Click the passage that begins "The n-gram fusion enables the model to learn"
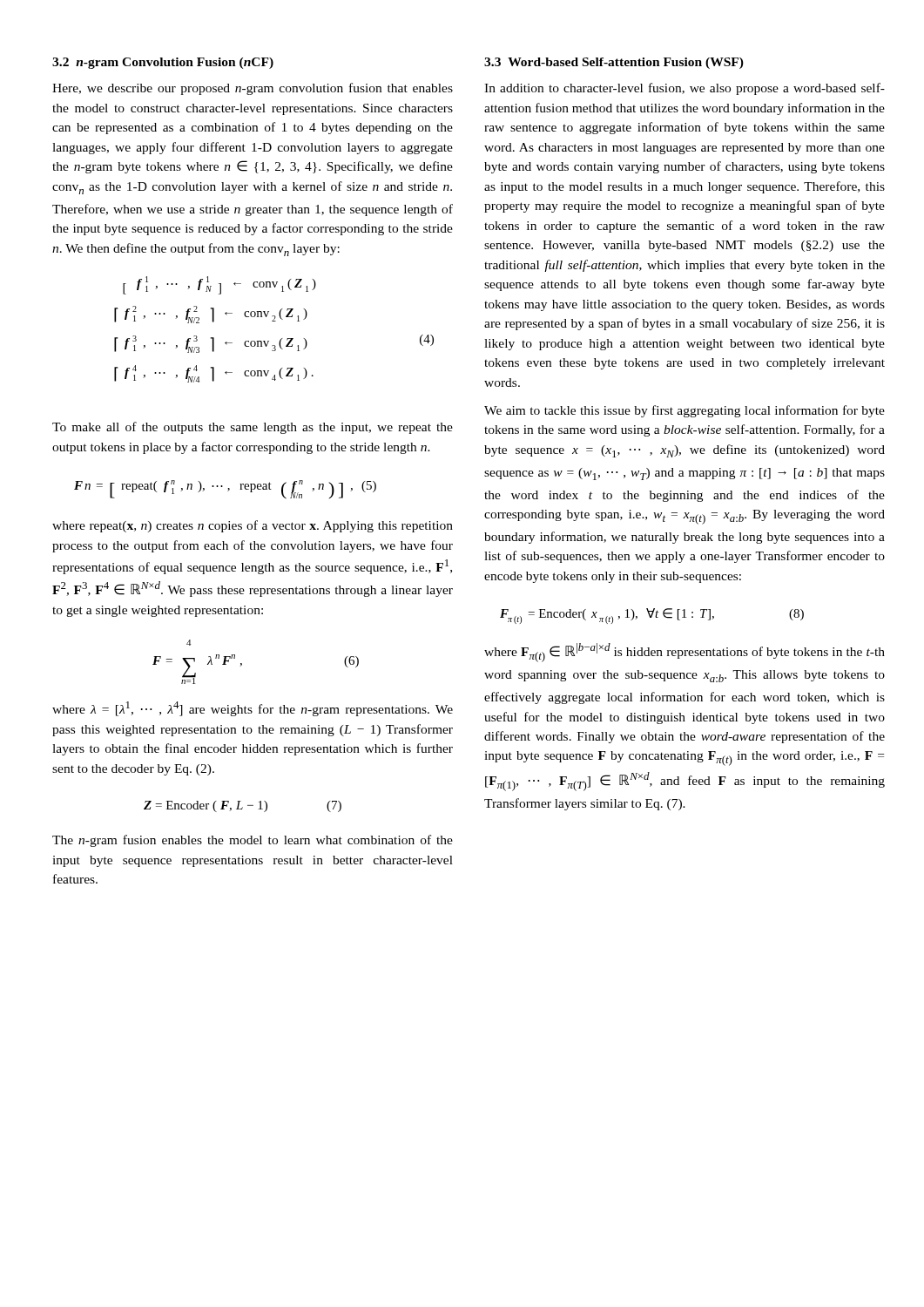 [253, 859]
